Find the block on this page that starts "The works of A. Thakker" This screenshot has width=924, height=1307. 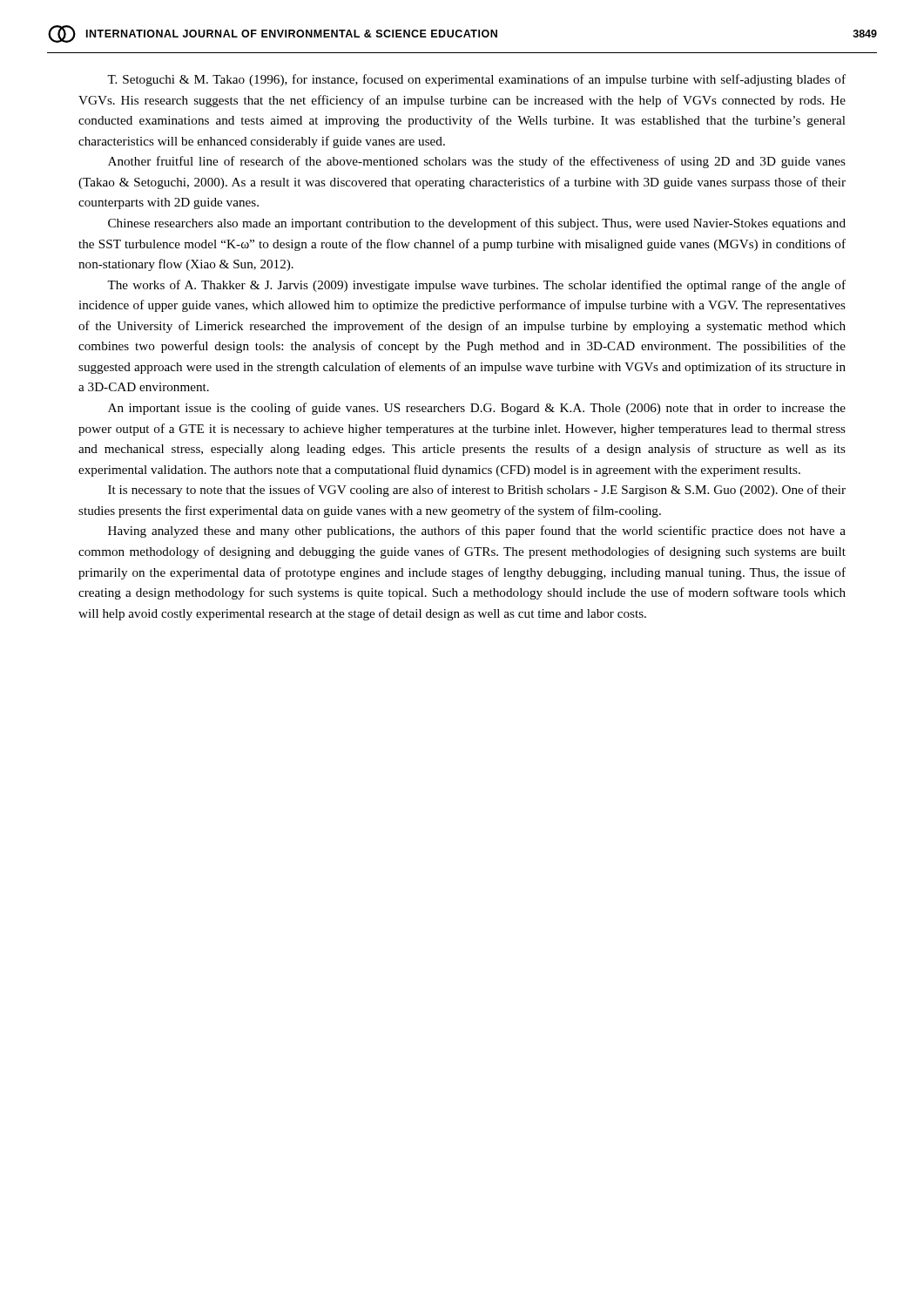coord(462,336)
